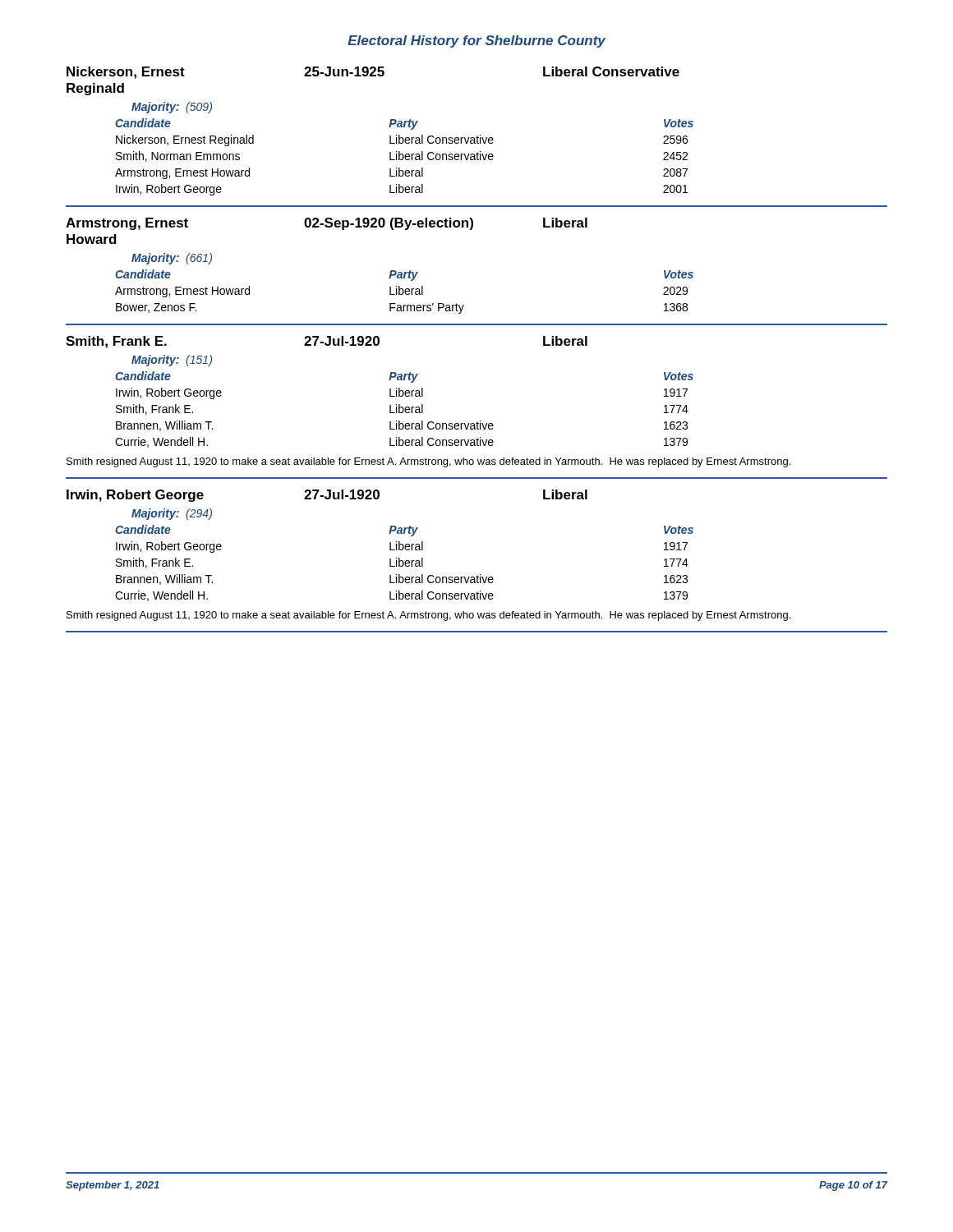Click on the section header with the text "Smith, Frank E. 27-Jul-1920 Liberal Majority: (151)"
The height and width of the screenshot is (1232, 953).
tap(327, 342)
